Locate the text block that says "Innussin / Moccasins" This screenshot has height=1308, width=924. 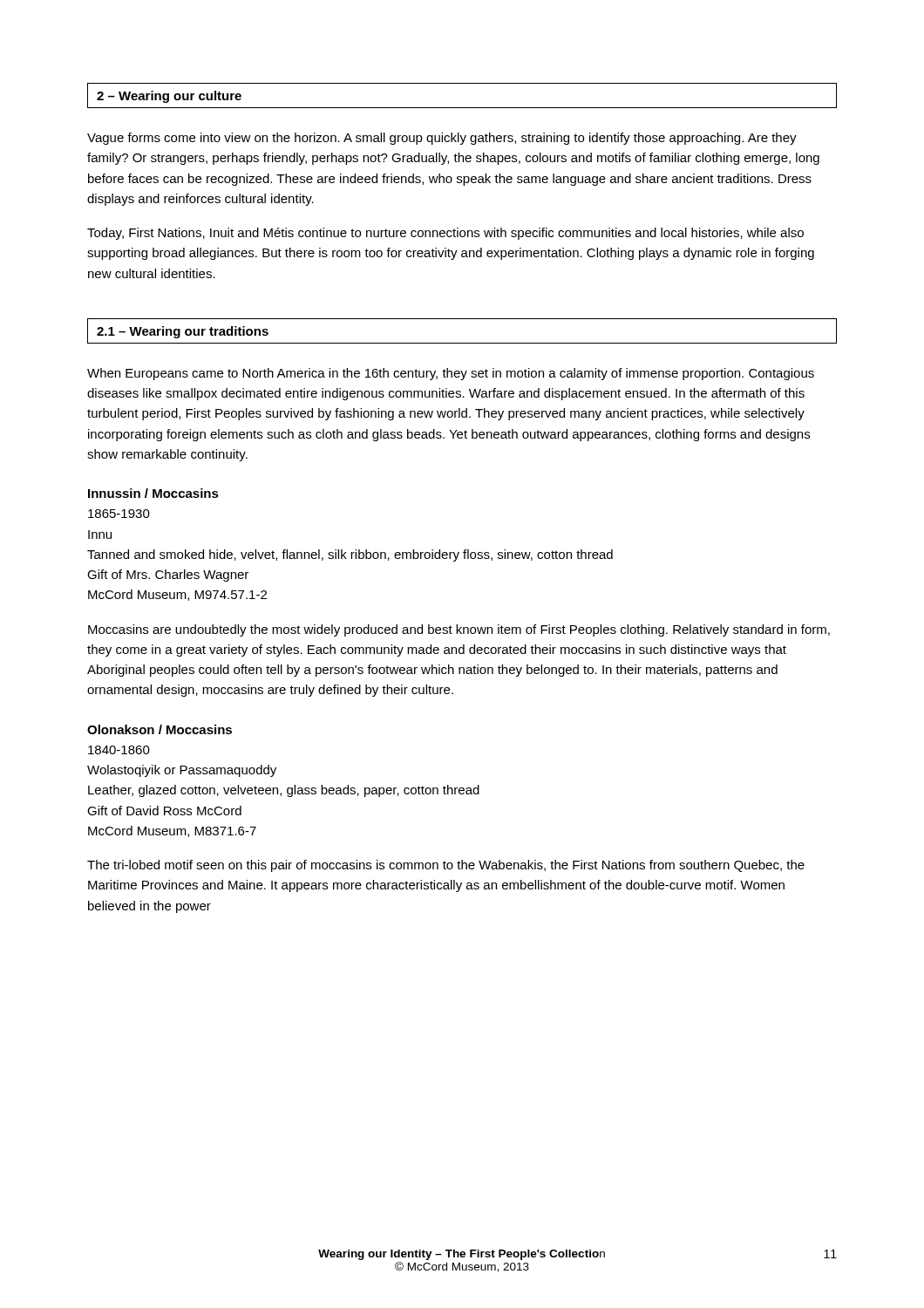click(462, 544)
